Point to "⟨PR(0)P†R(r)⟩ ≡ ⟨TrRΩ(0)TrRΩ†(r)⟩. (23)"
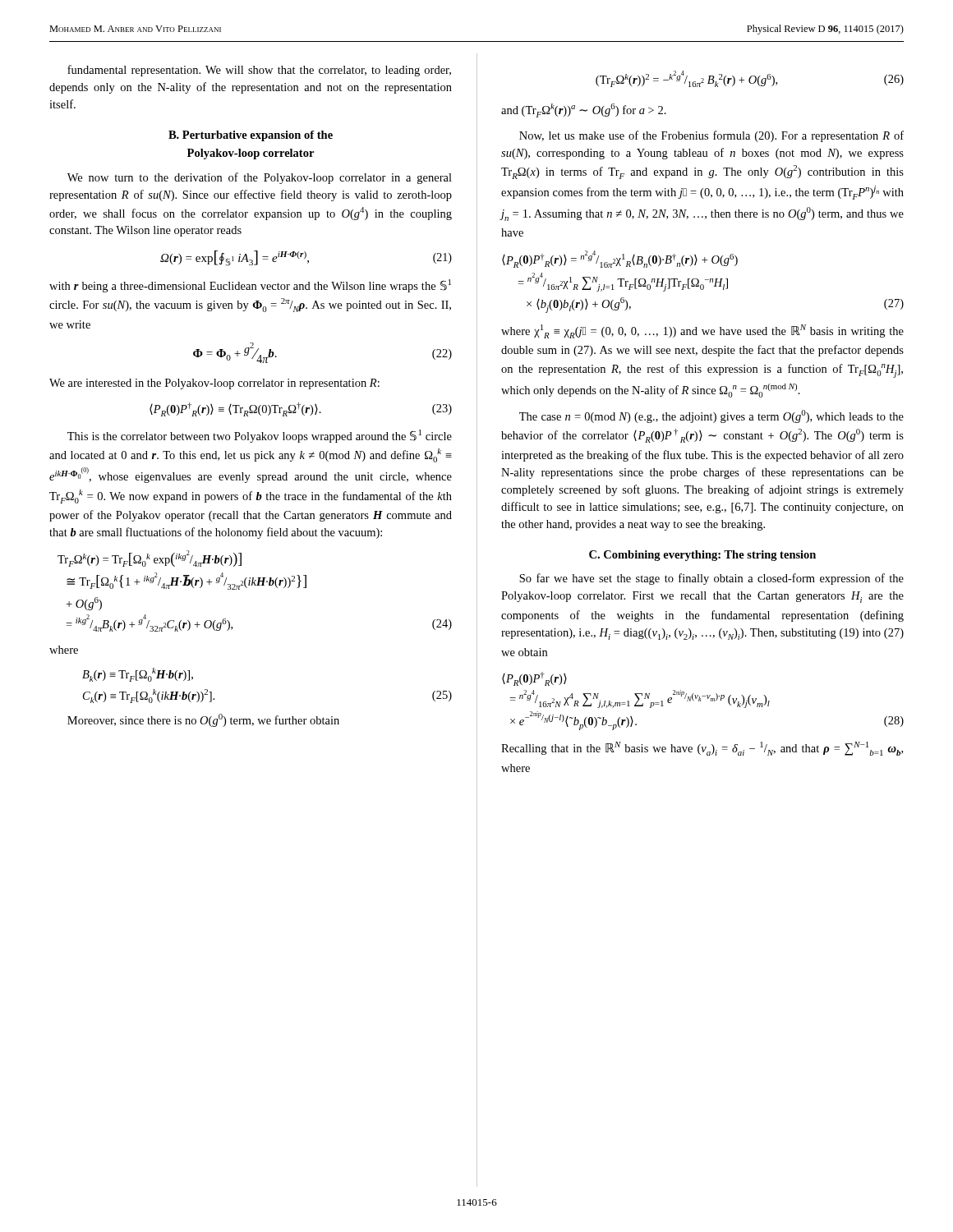Viewport: 953px width, 1232px height. pos(251,409)
